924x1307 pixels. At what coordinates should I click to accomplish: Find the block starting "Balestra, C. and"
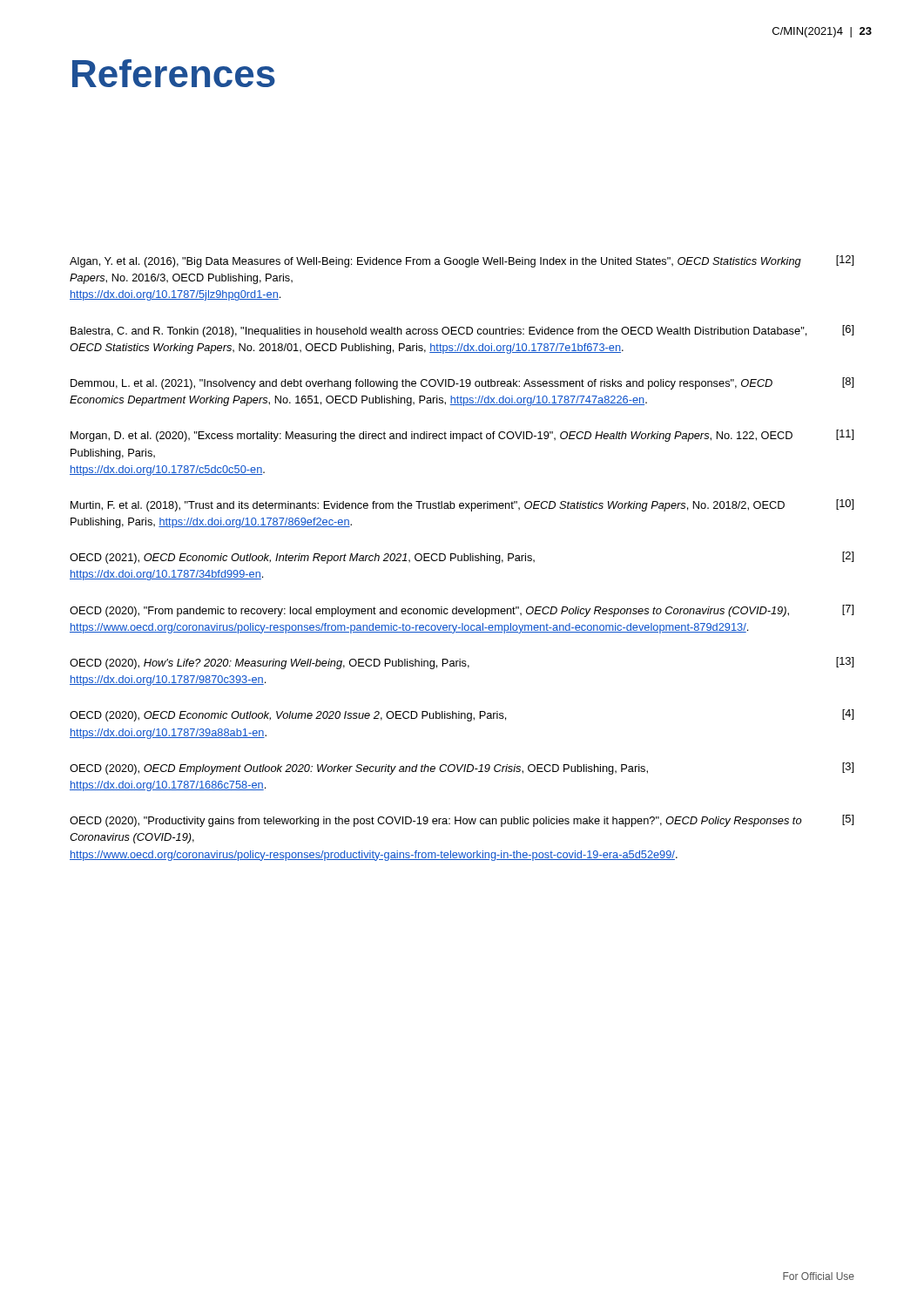pos(462,339)
